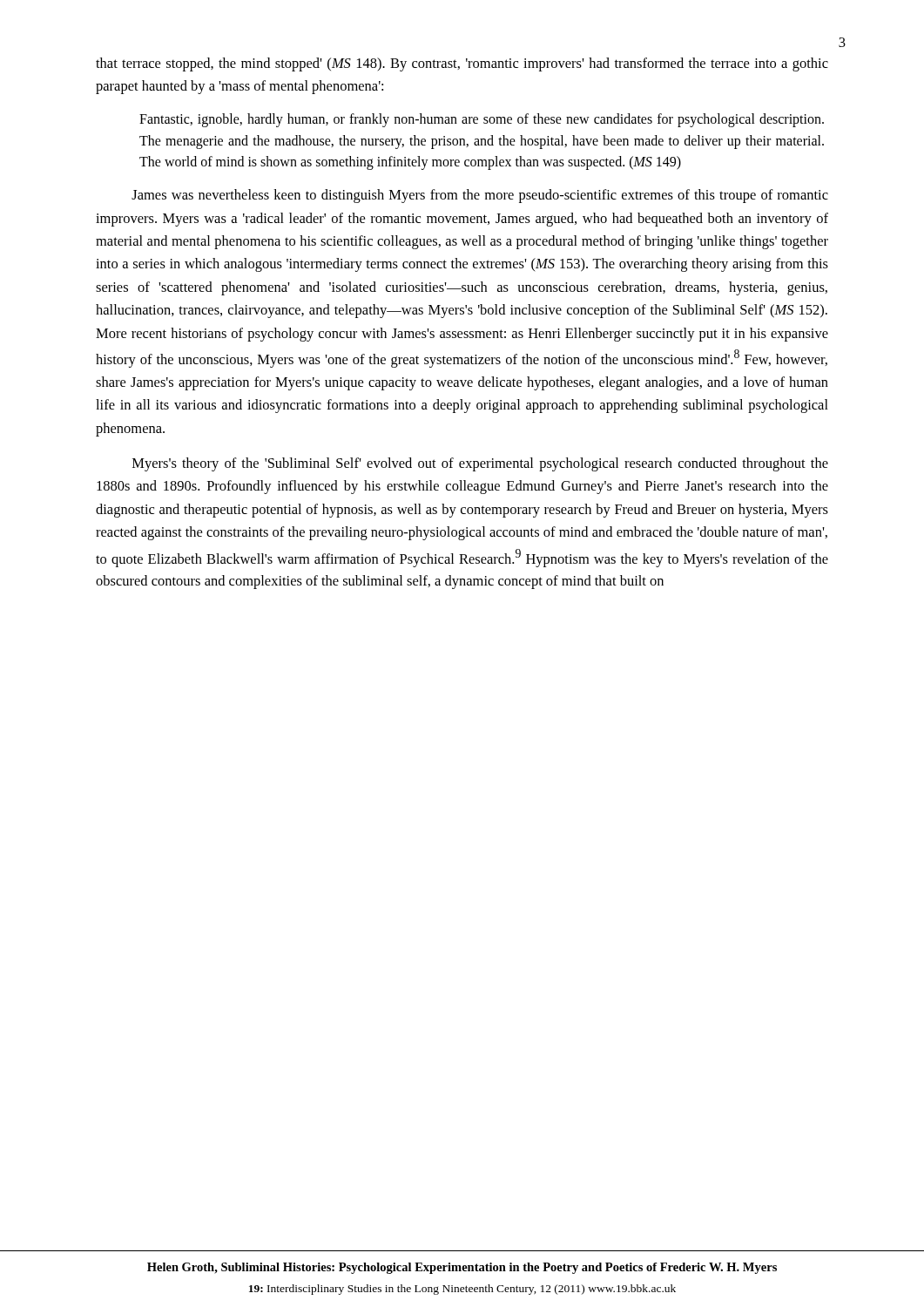The width and height of the screenshot is (924, 1307).
Task: Click on the passage starting "James was nevertheless"
Action: tap(462, 312)
